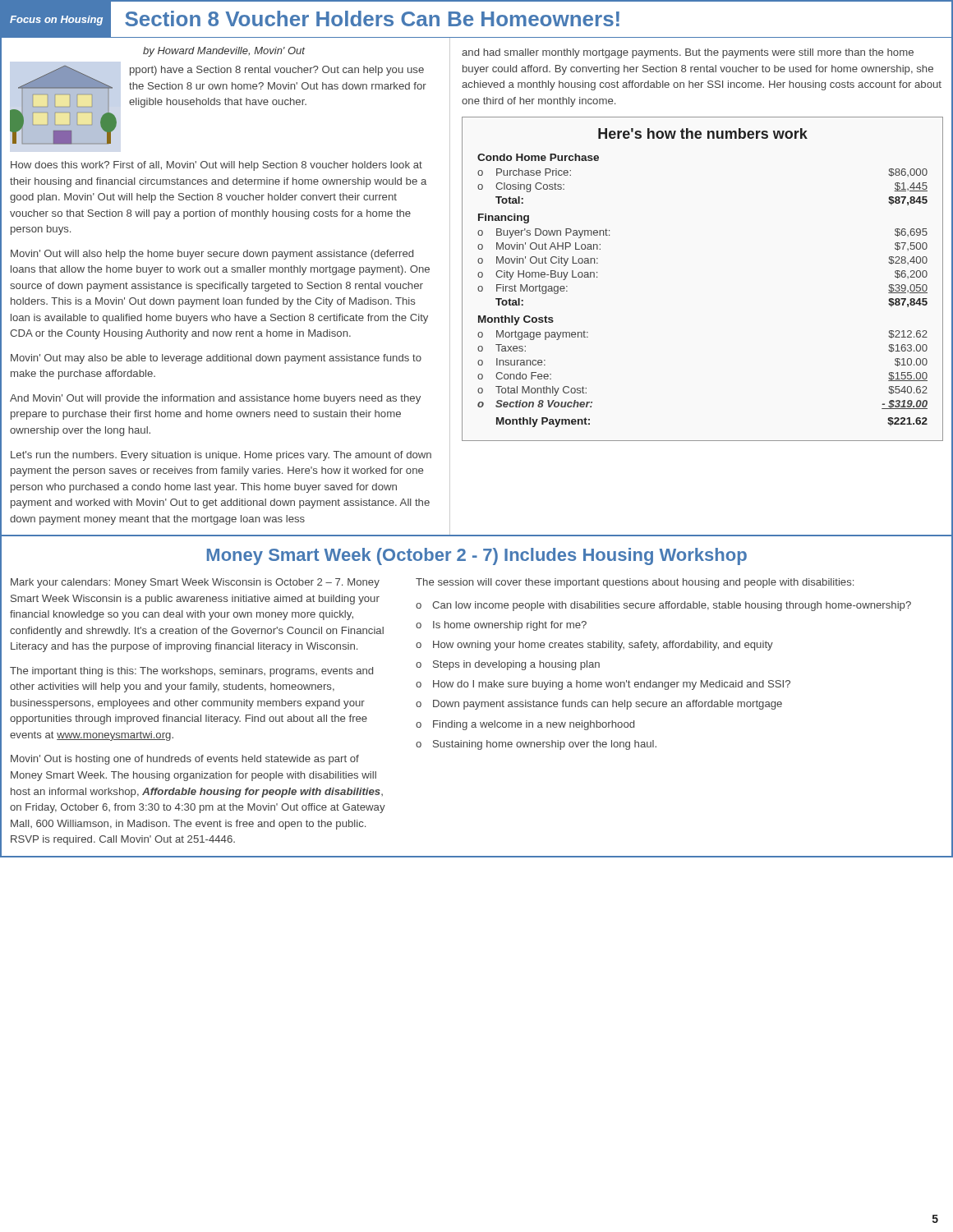Navigate to the passage starting "o How do I make sure buying"
The height and width of the screenshot is (1232, 953).
click(x=679, y=684)
